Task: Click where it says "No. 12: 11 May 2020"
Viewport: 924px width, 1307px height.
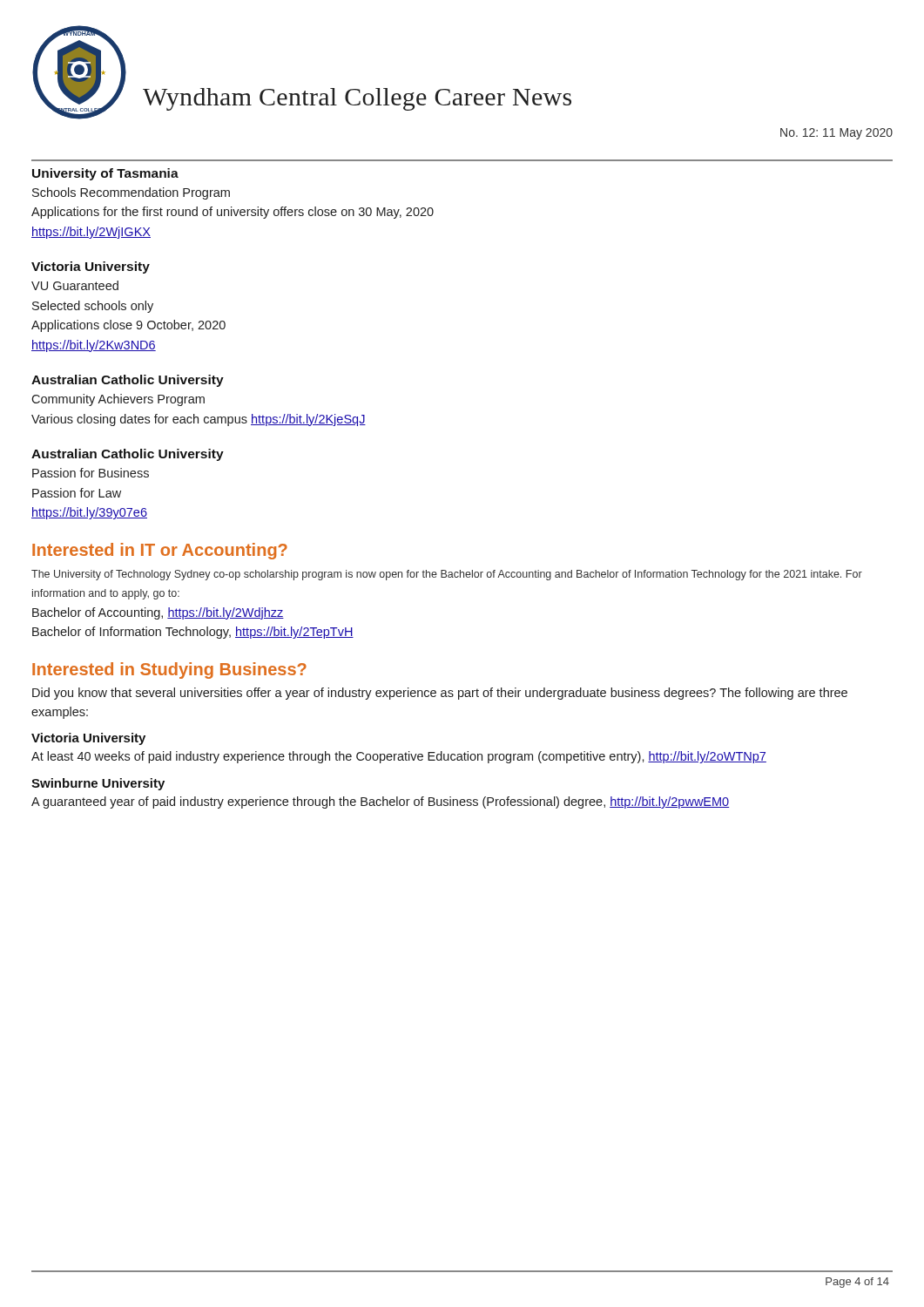Action: 836,132
